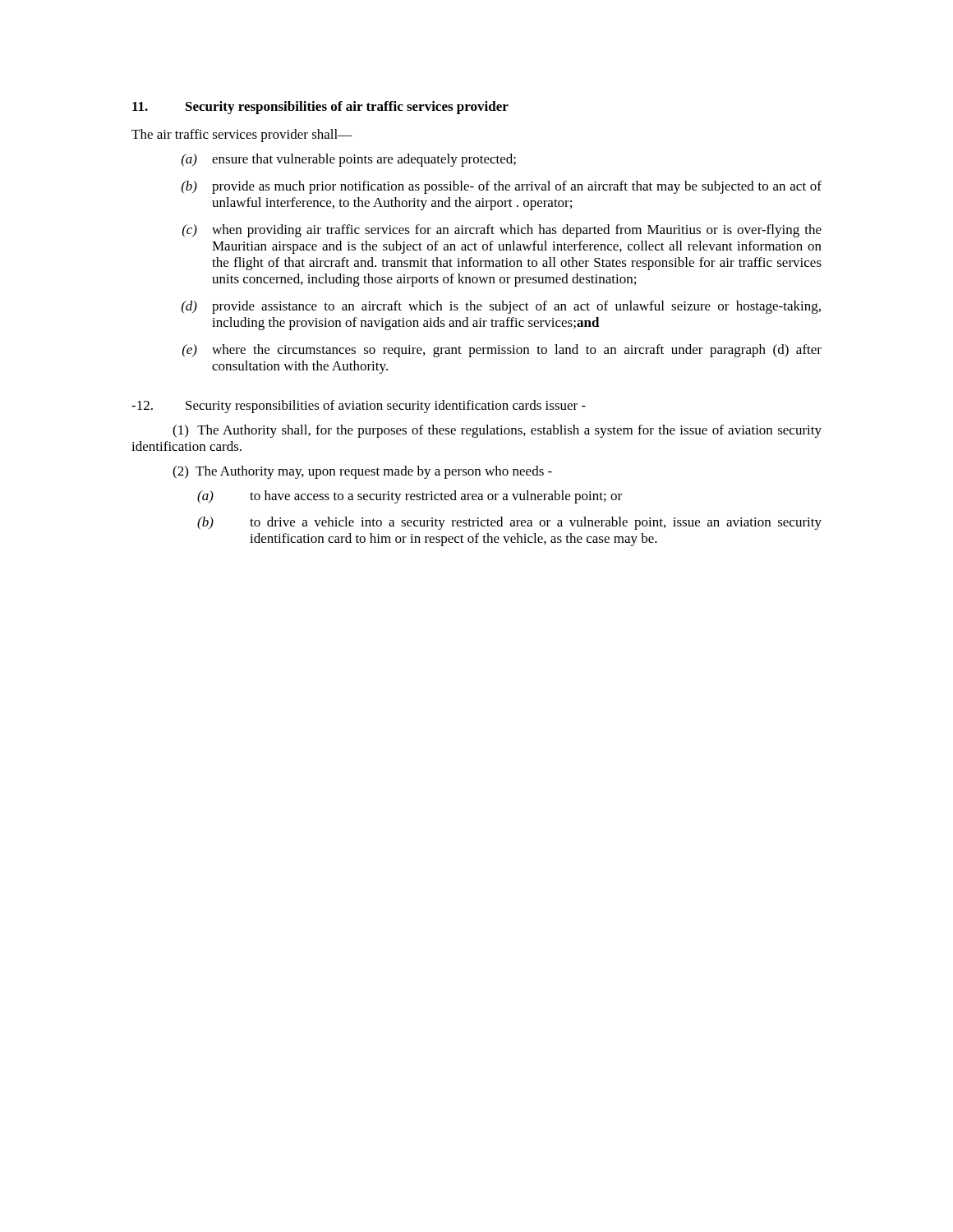953x1232 pixels.
Task: Find the element starting "(2) The Authority may, upon"
Action: pyautogui.click(x=362, y=471)
